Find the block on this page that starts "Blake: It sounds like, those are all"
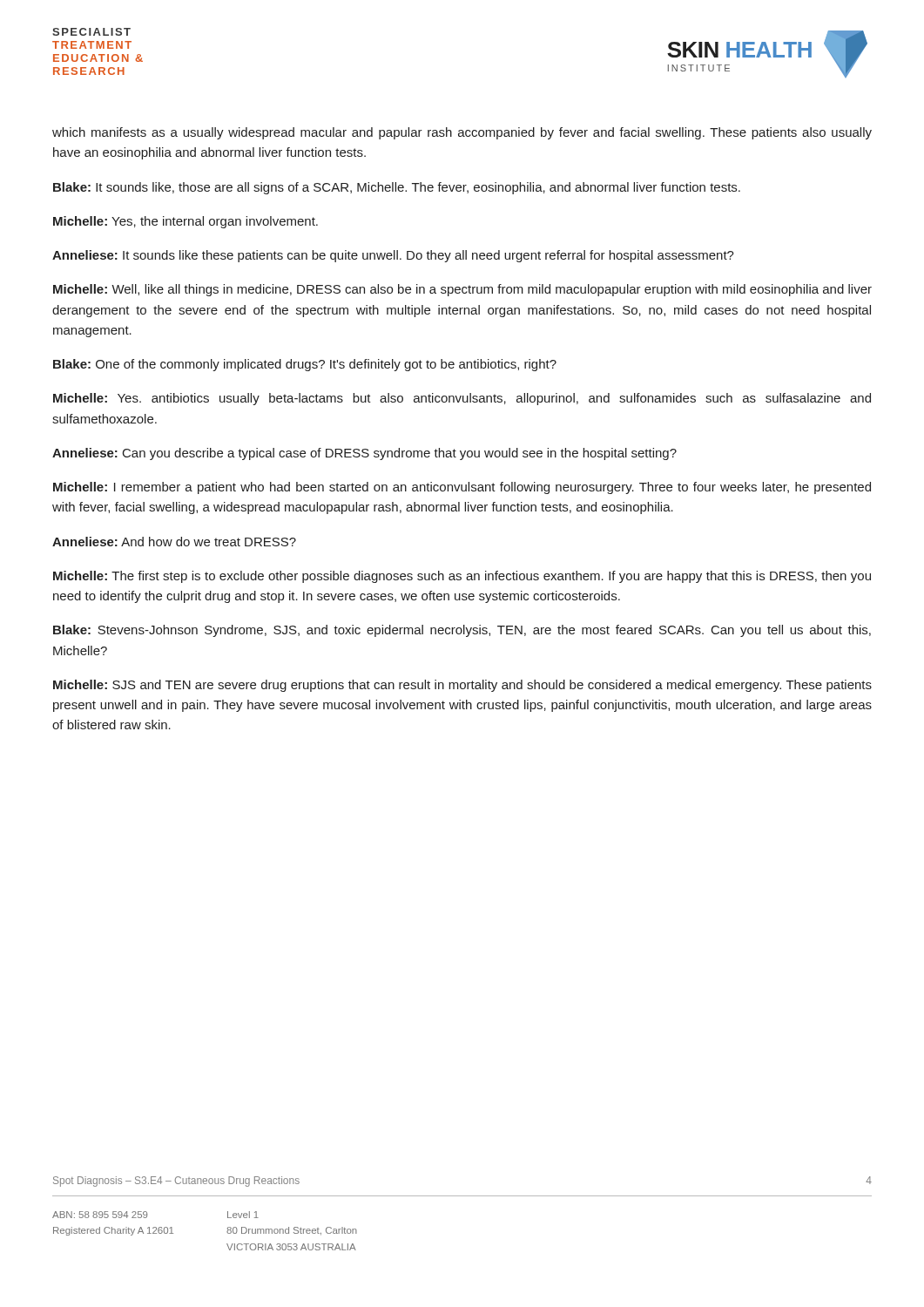Screen dimensions: 1307x924 397,186
